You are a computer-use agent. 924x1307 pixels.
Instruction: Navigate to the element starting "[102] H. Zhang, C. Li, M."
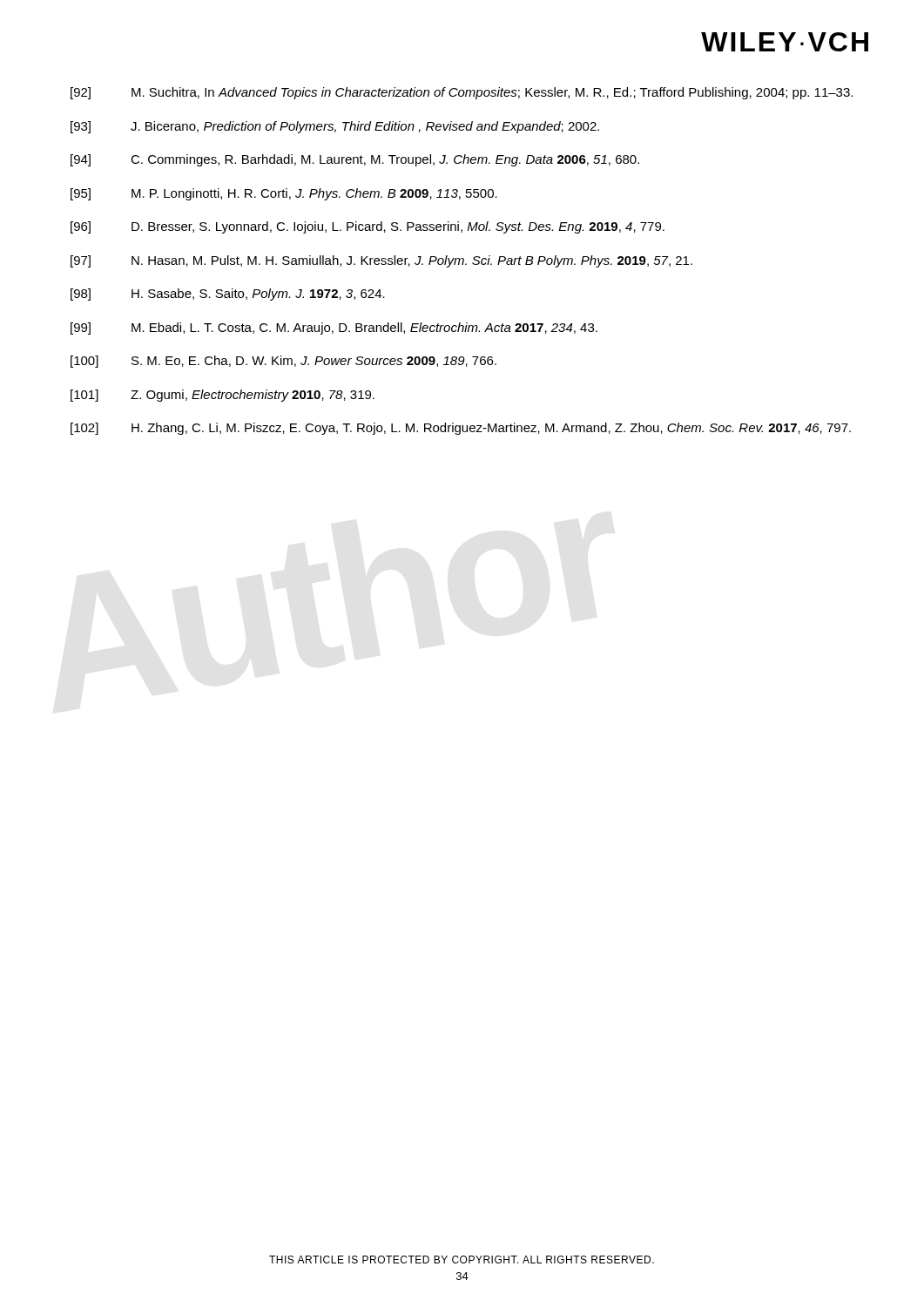pyautogui.click(x=462, y=428)
